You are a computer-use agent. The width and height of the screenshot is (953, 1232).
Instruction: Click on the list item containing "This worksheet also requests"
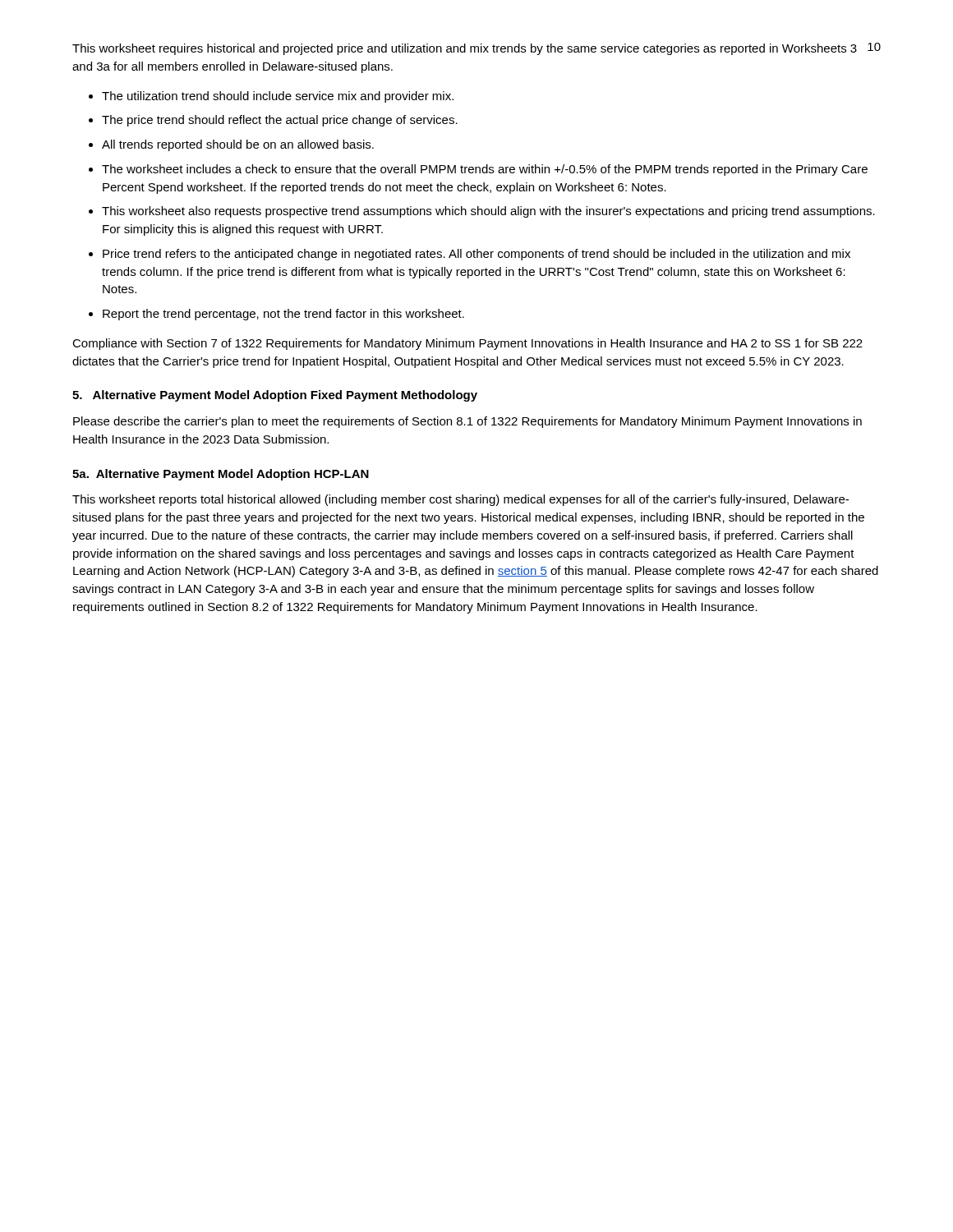(x=489, y=220)
